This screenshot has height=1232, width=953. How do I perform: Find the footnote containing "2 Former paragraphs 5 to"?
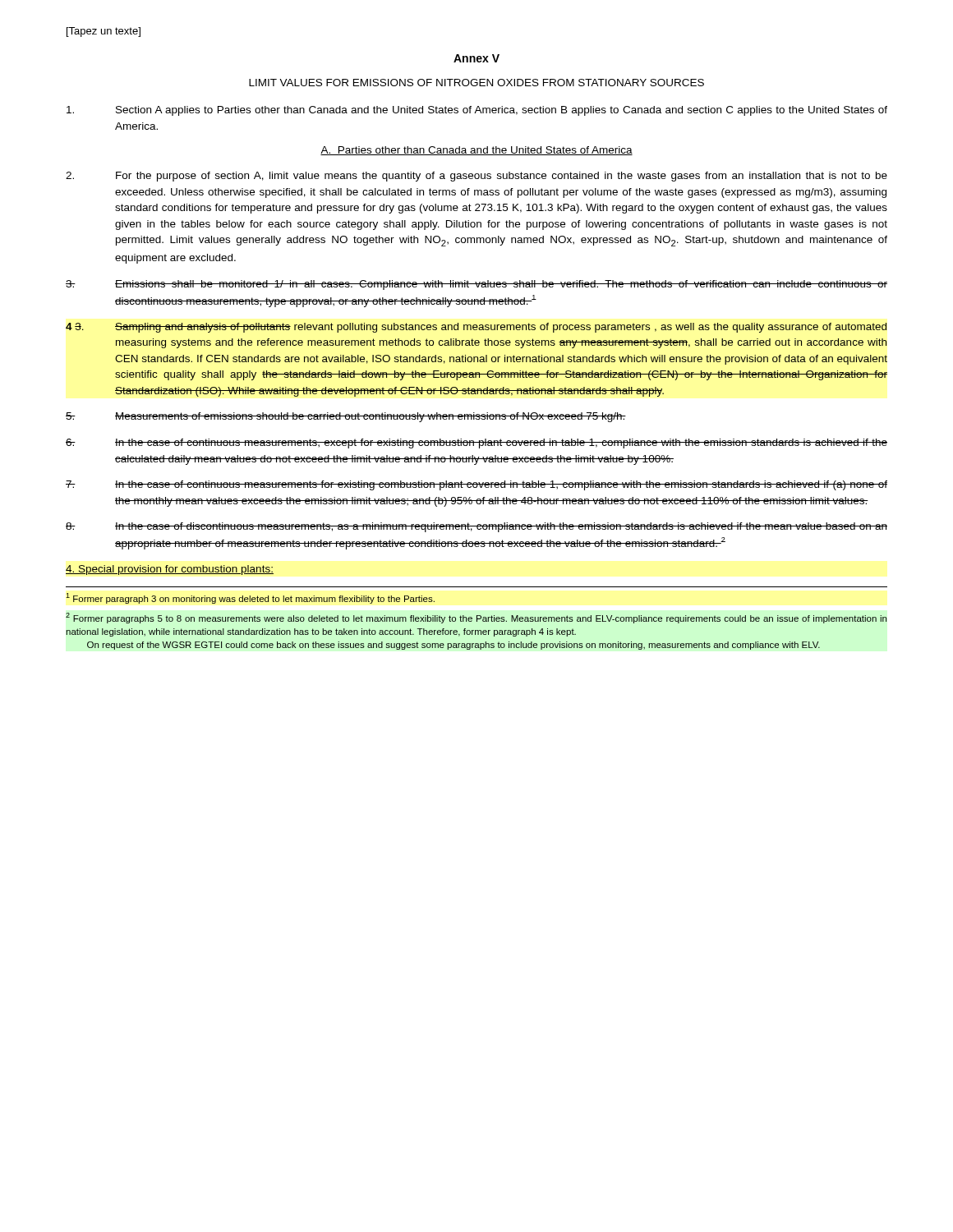coord(476,631)
